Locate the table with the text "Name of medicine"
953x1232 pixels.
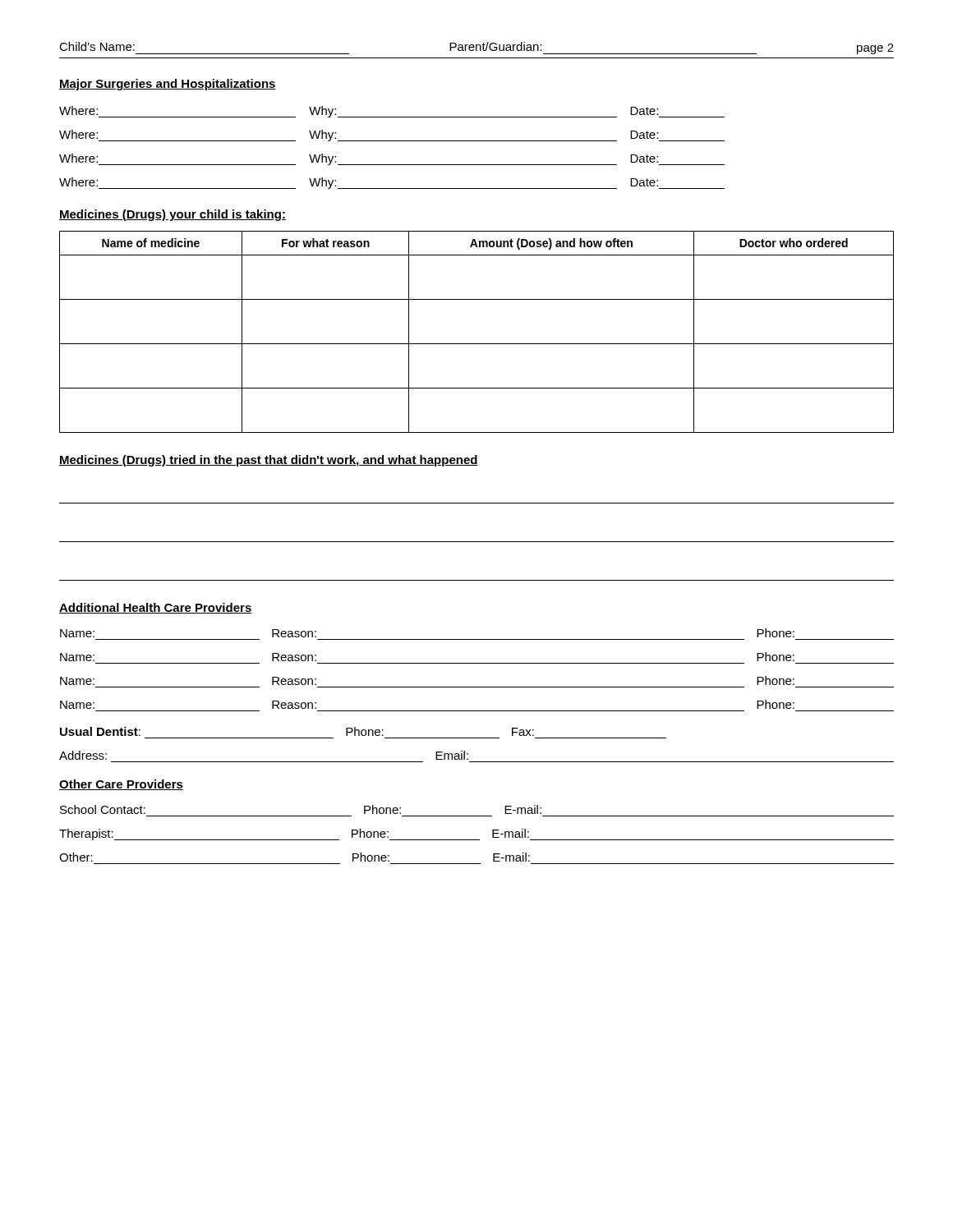point(476,332)
